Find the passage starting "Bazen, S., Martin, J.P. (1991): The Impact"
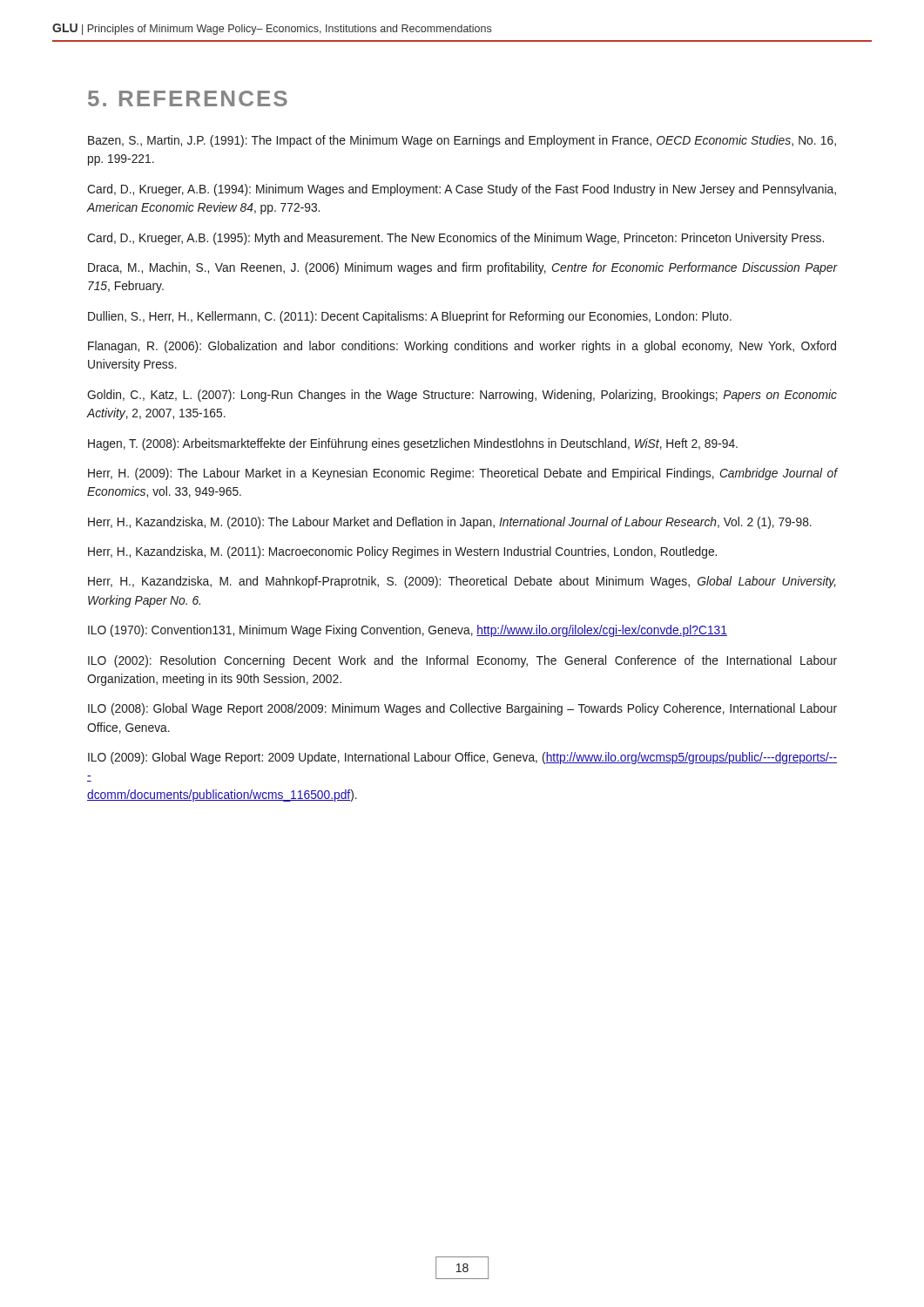Viewport: 924px width, 1307px height. [x=462, y=150]
